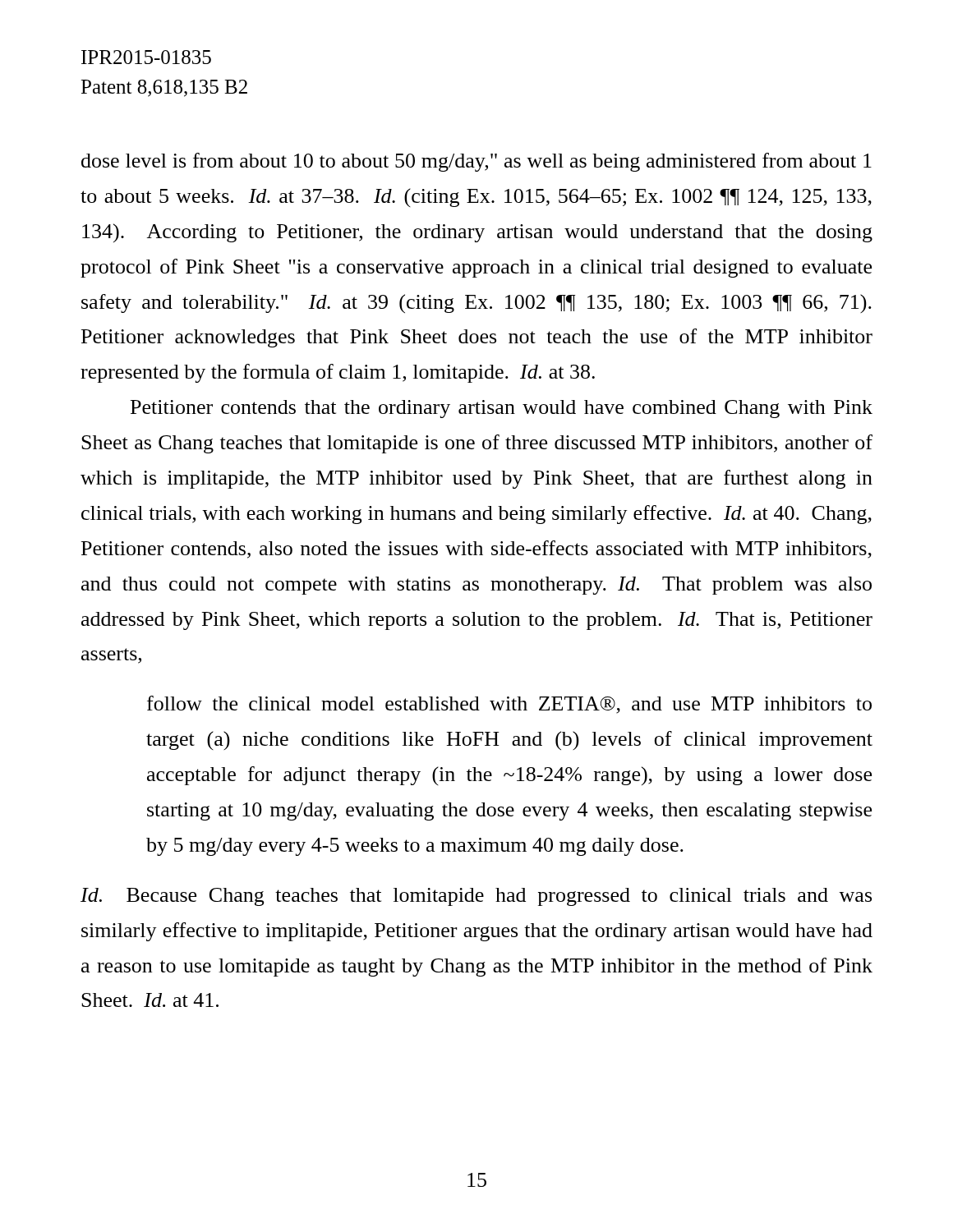Image resolution: width=953 pixels, height=1232 pixels.
Task: Click on the text block that says "Id. Because Chang teaches that lomitapide"
Action: [x=476, y=948]
